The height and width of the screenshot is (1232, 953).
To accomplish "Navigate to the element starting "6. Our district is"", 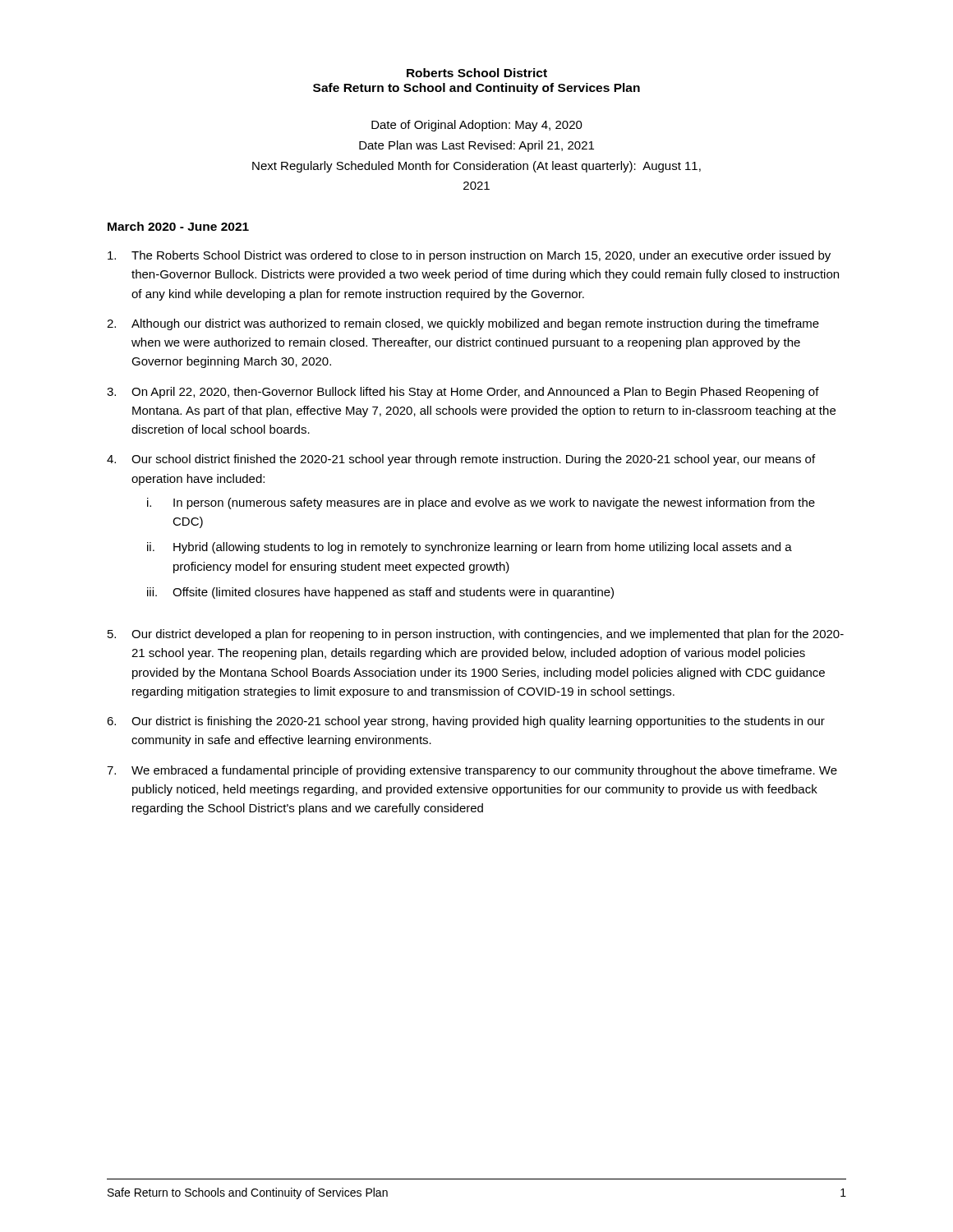I will [476, 730].
